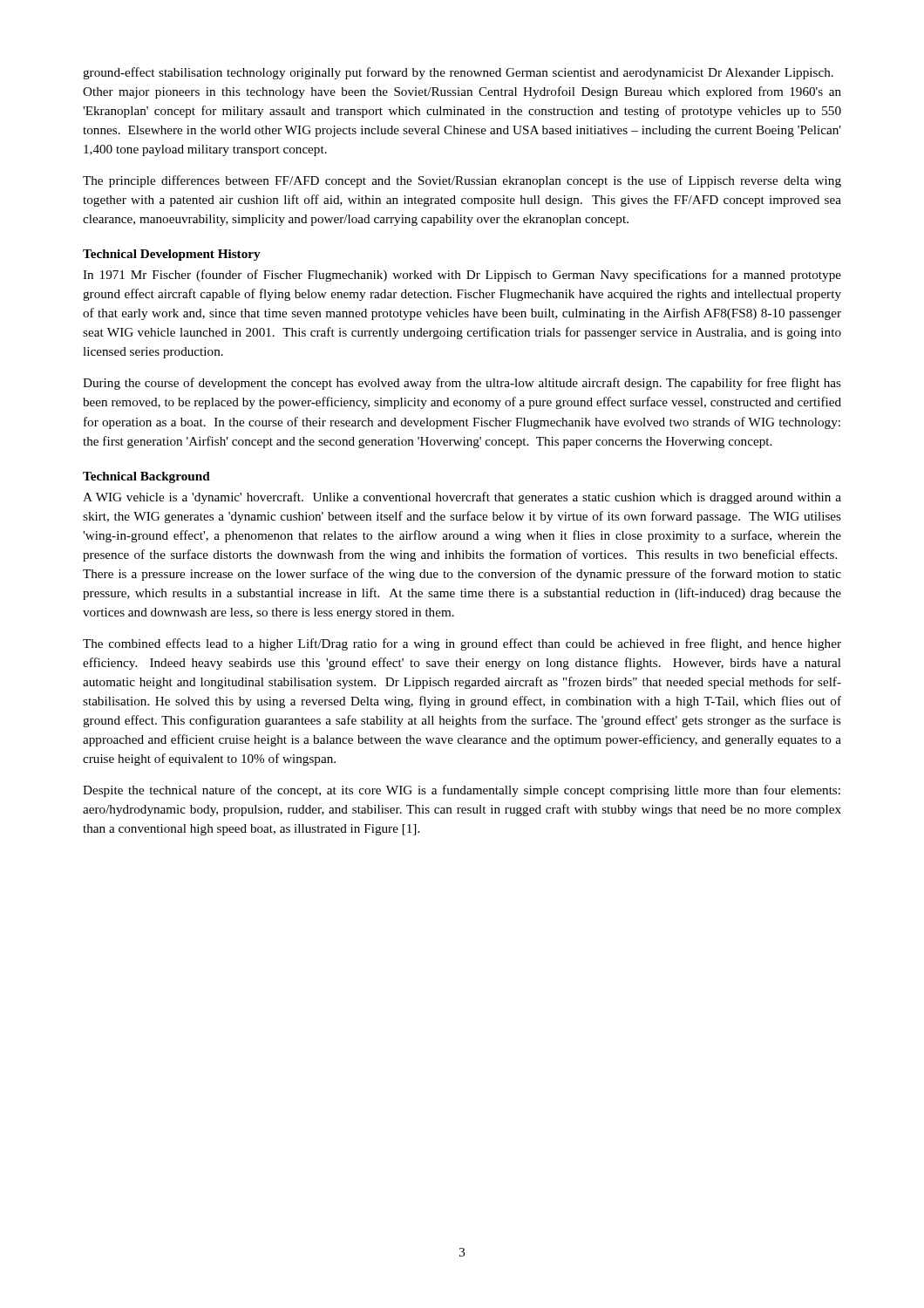This screenshot has height=1308, width=924.
Task: Find the block on this page that starts "ground-effect stabilisation technology originally put"
Action: (x=462, y=110)
